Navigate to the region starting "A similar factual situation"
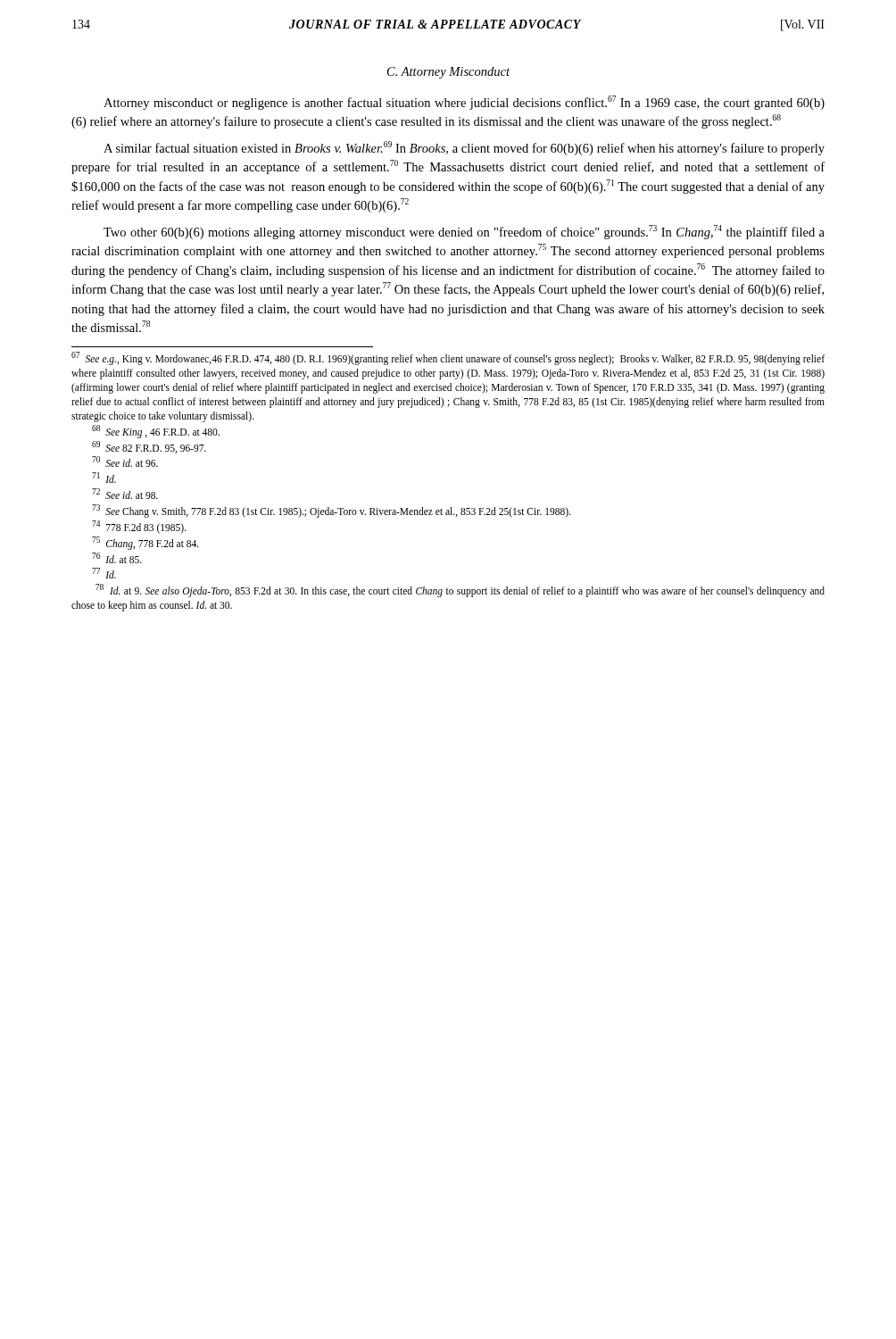This screenshot has width=896, height=1339. tap(448, 176)
